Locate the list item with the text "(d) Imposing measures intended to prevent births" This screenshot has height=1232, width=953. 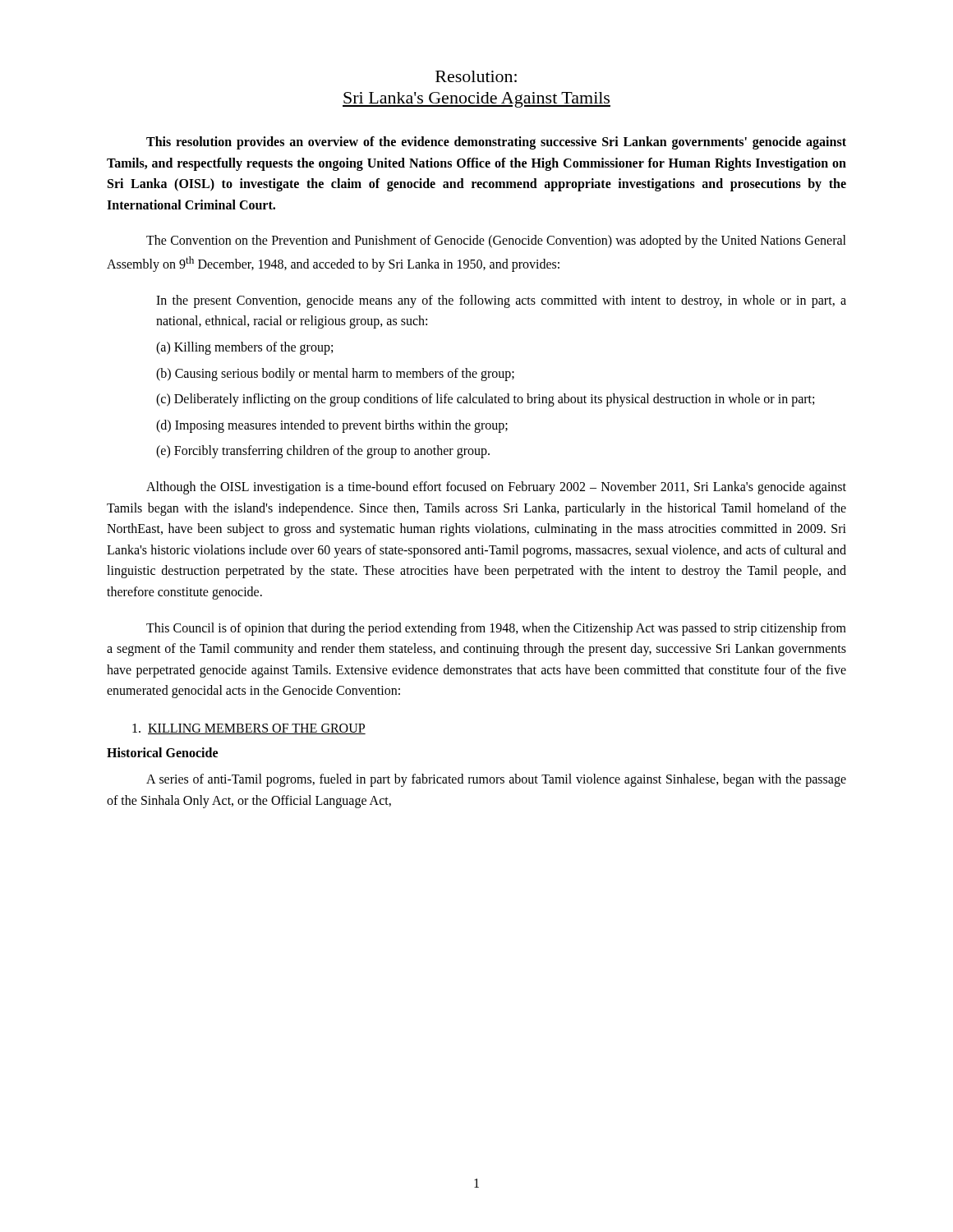[332, 425]
